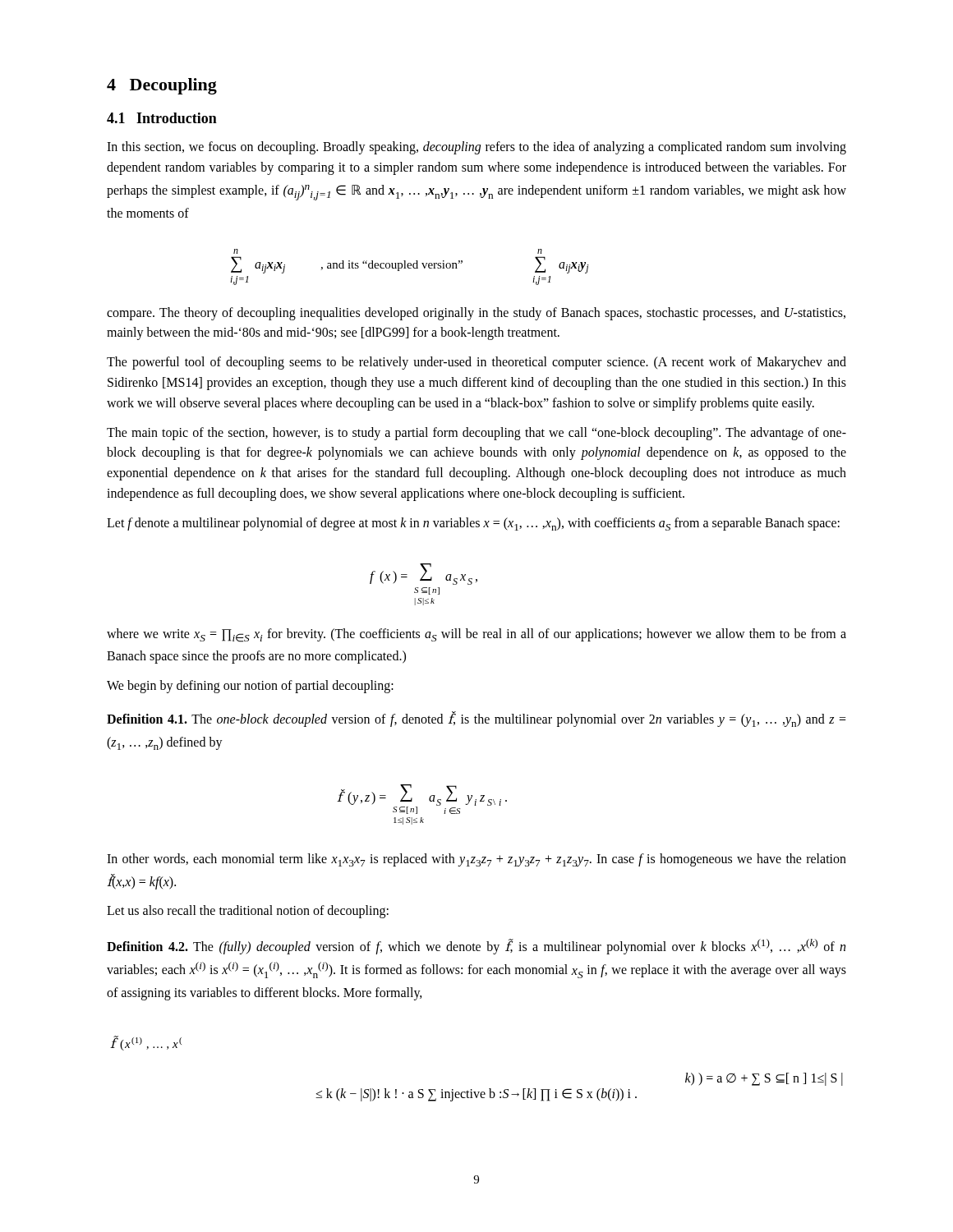Navigate to the block starting "In this section, we"
Image resolution: width=953 pixels, height=1232 pixels.
tap(476, 180)
